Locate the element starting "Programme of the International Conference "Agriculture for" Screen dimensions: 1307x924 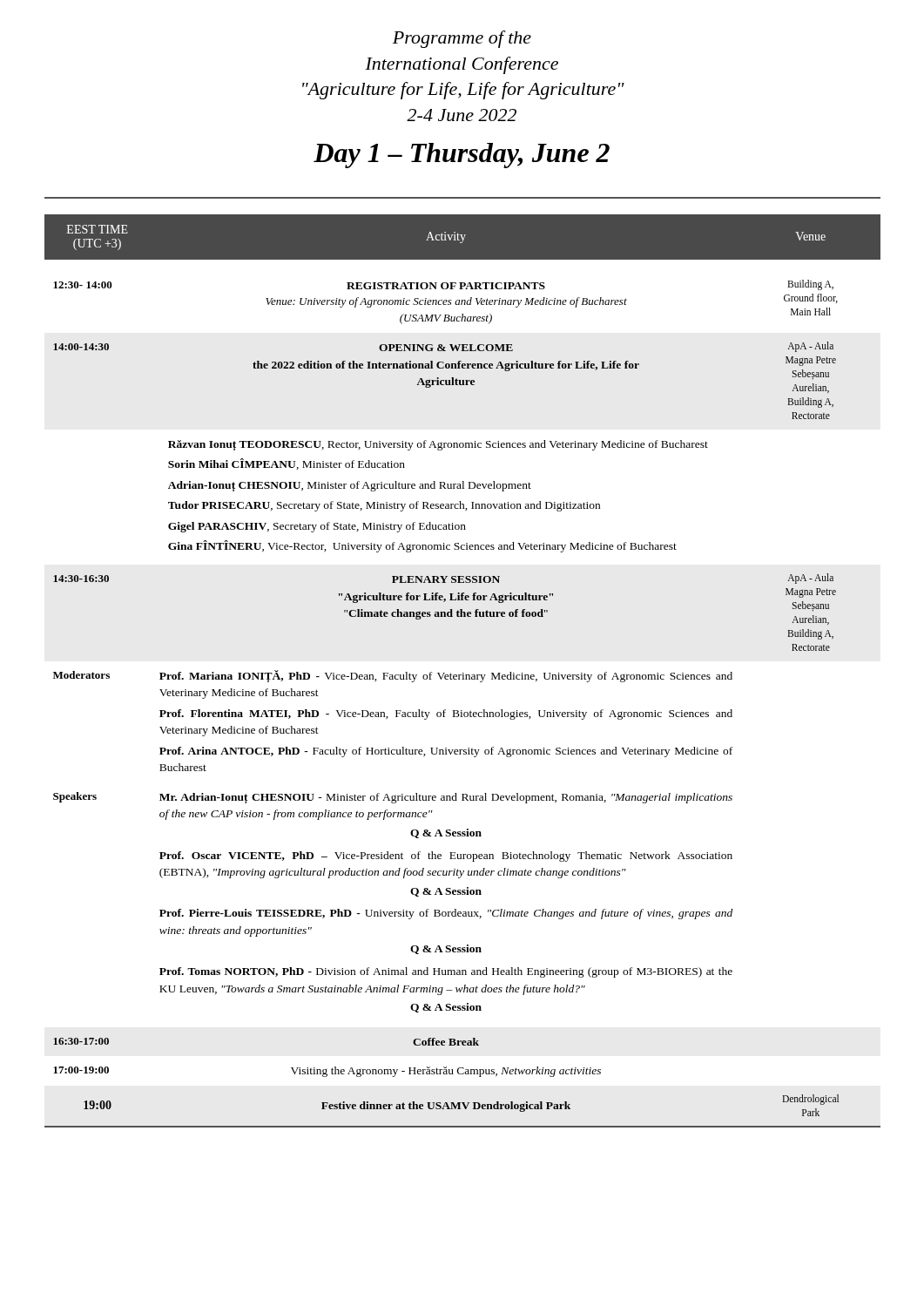462,97
